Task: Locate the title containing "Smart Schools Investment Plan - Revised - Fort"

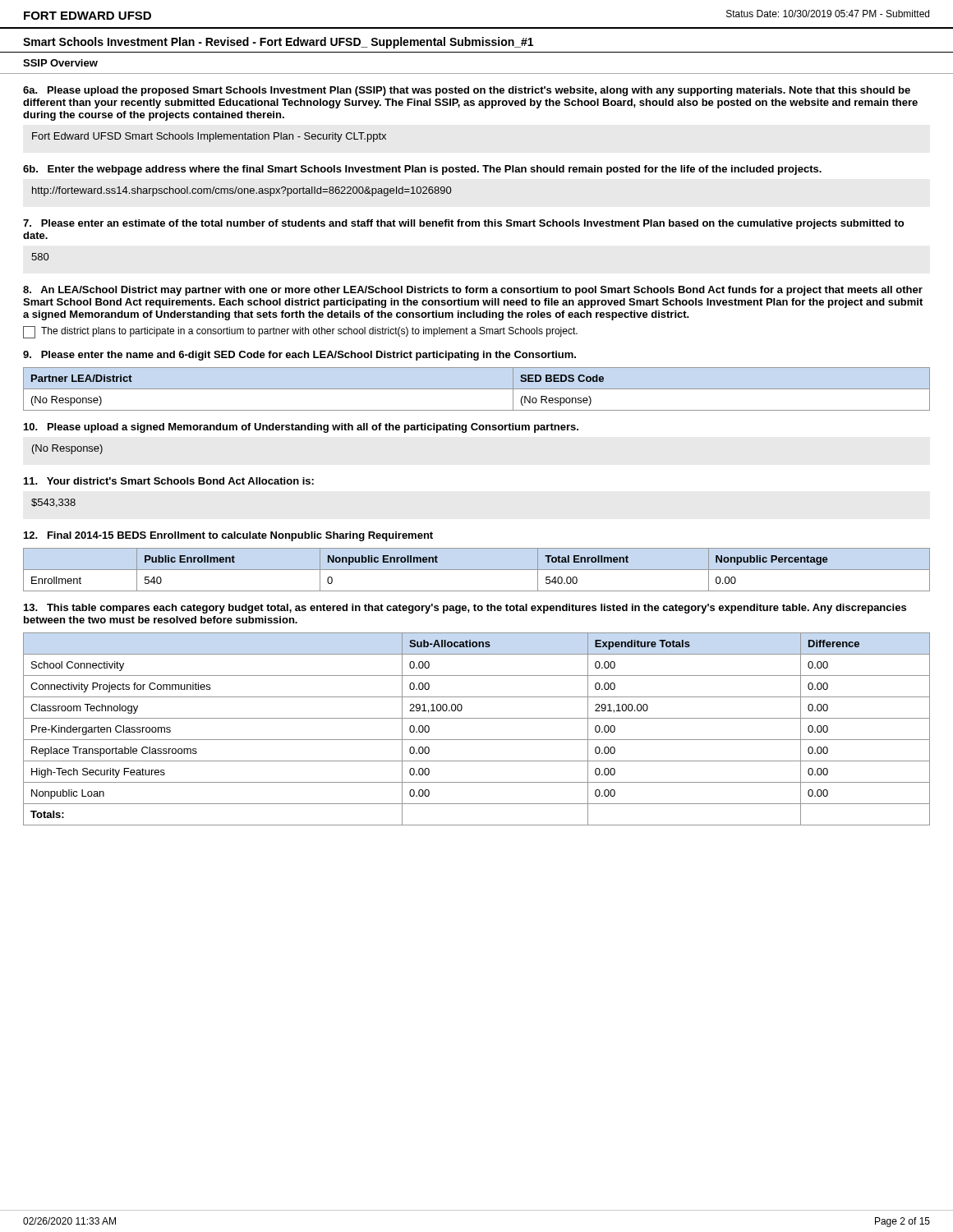Action: pos(278,42)
